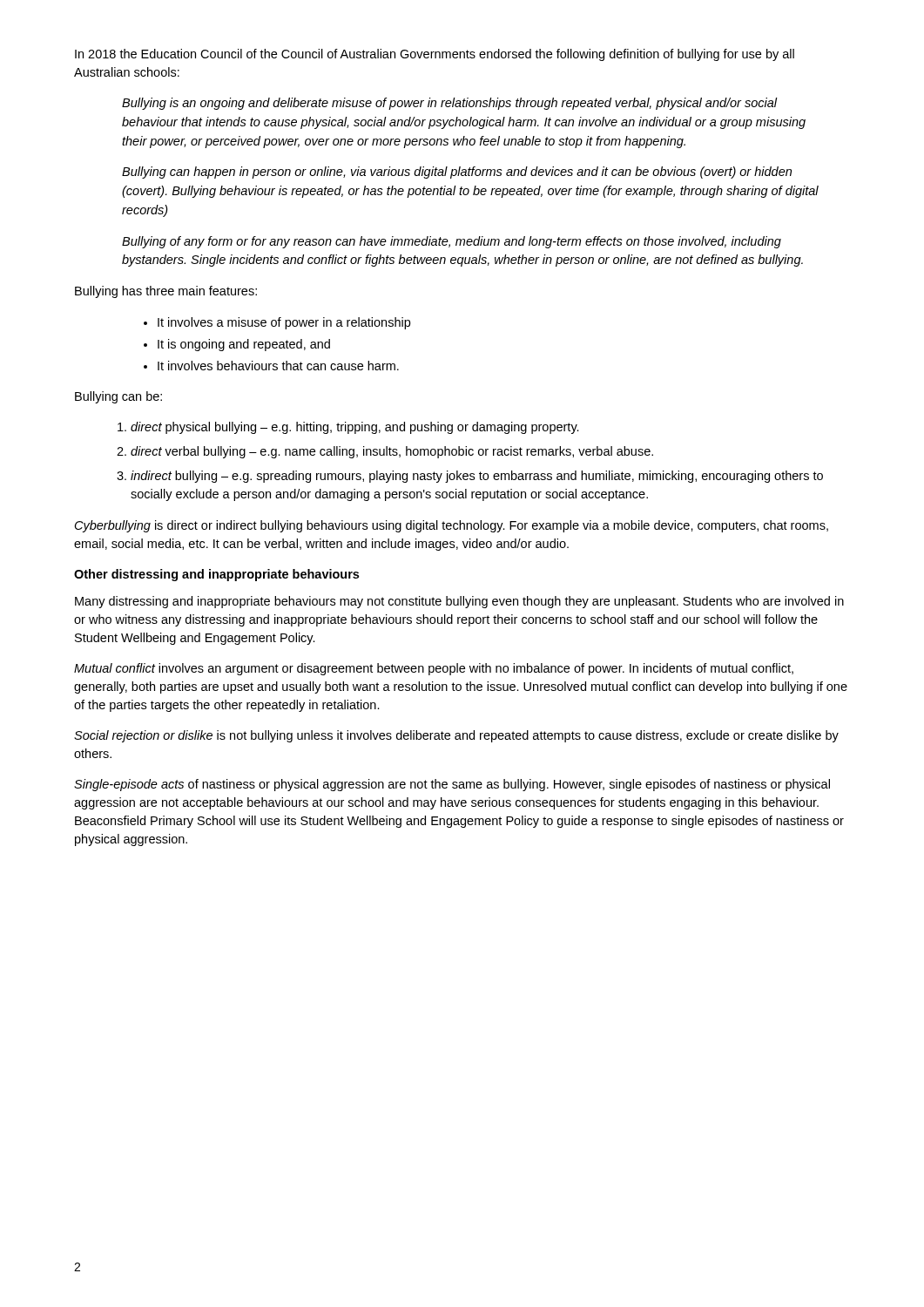
Task: Find the list item that reads "indirect bullying –"
Action: click(477, 485)
